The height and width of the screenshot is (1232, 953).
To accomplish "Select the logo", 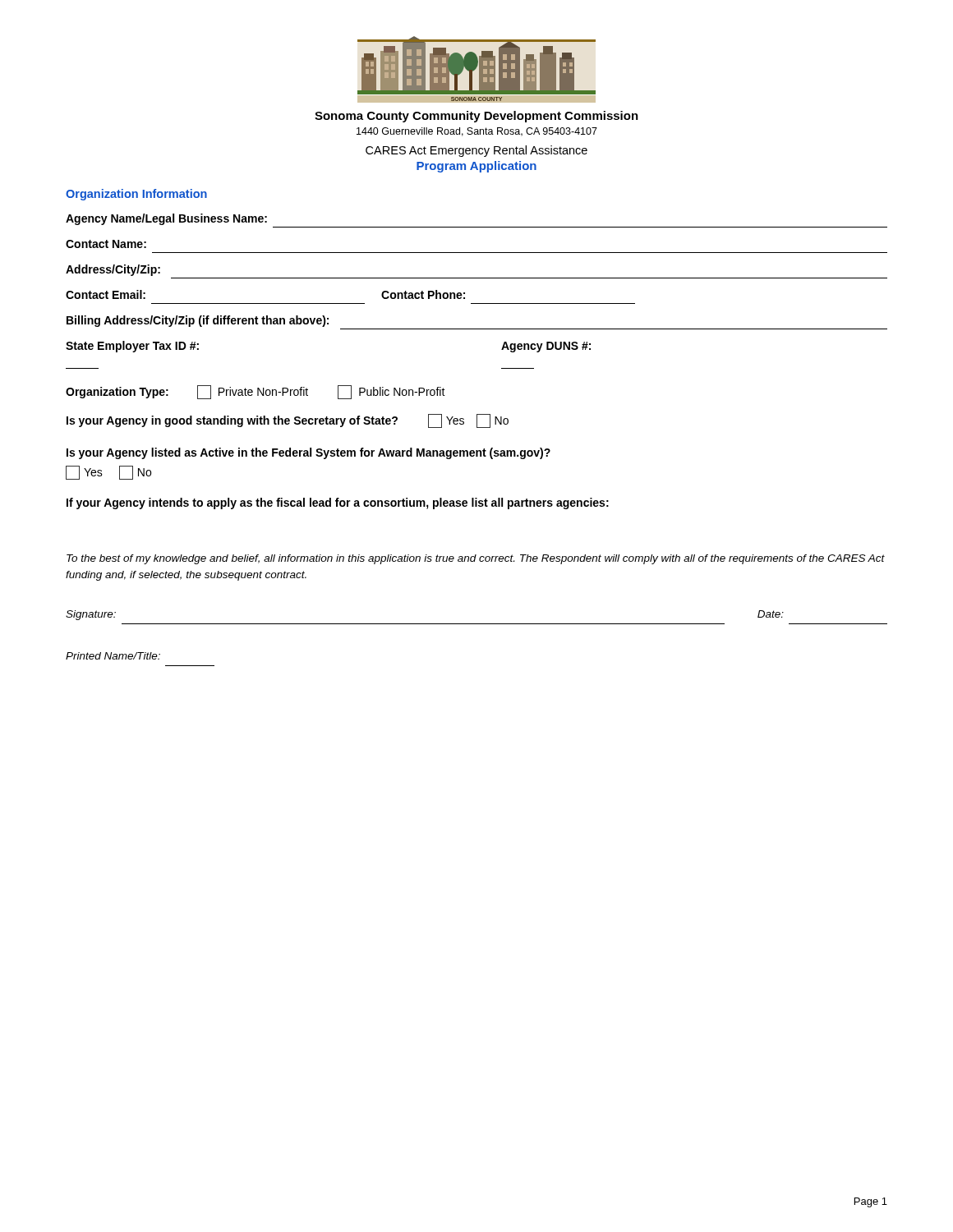I will click(x=476, y=68).
